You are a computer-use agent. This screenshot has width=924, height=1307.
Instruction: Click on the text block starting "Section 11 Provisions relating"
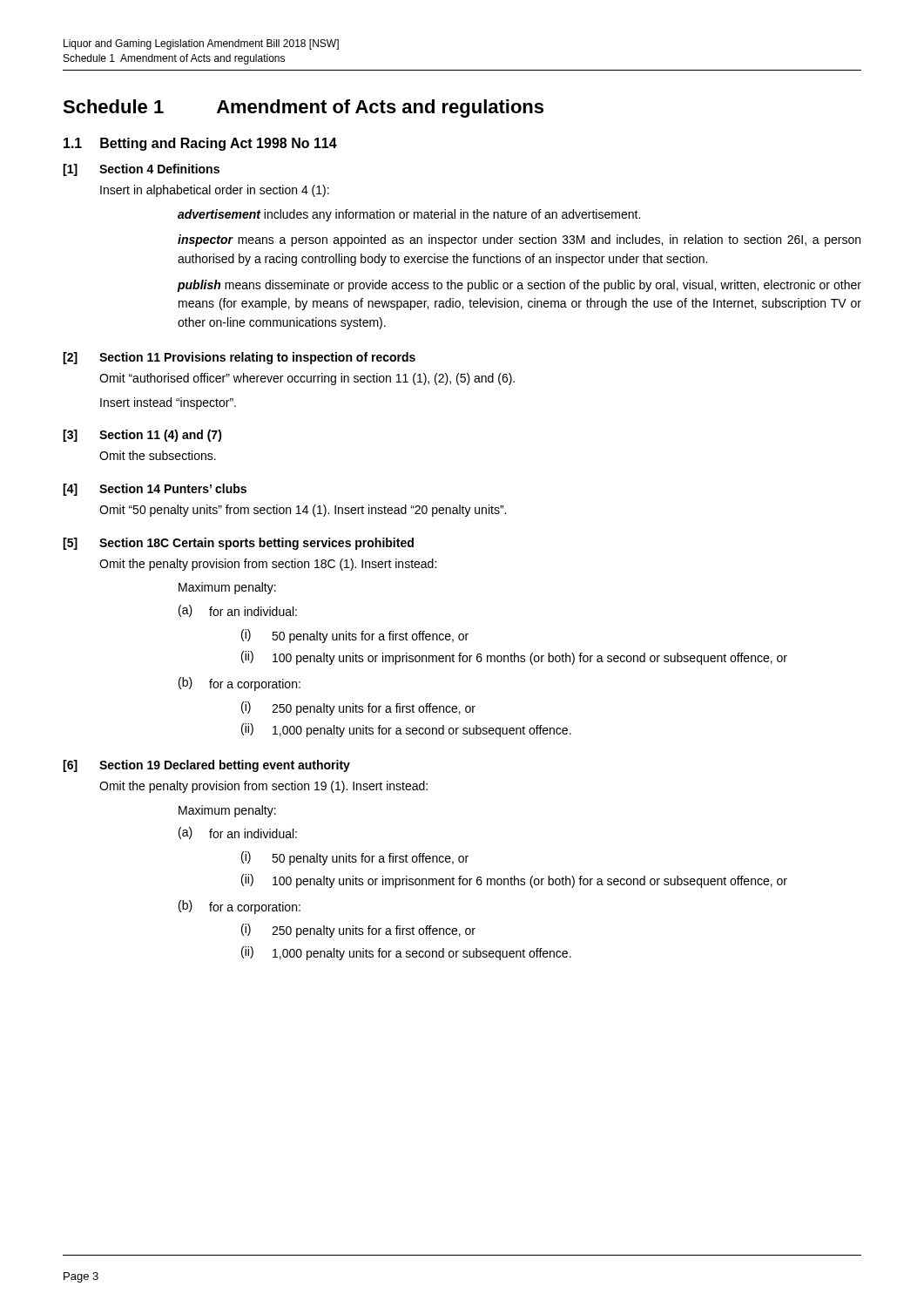pos(257,357)
